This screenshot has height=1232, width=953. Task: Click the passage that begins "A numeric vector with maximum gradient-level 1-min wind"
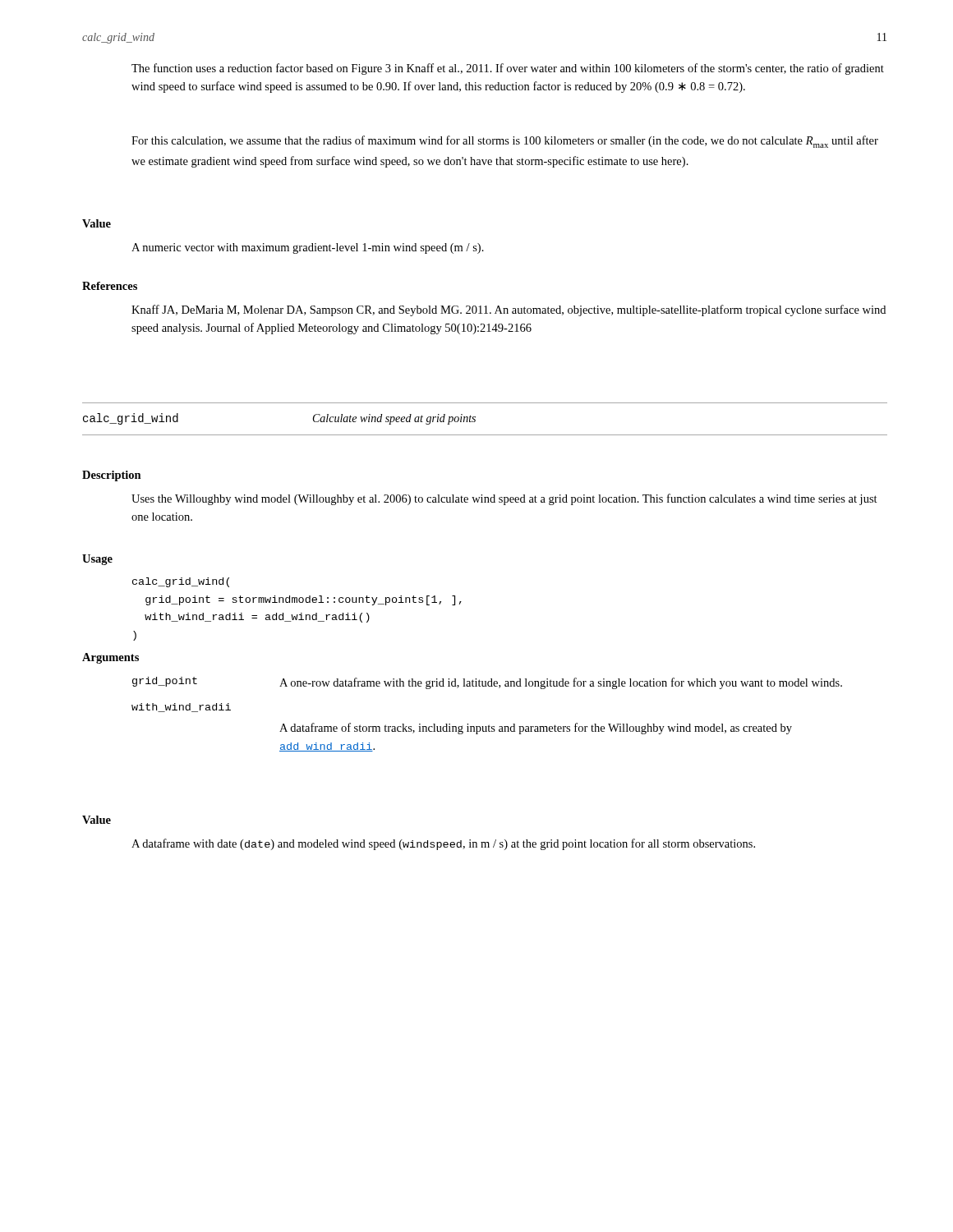tap(308, 247)
